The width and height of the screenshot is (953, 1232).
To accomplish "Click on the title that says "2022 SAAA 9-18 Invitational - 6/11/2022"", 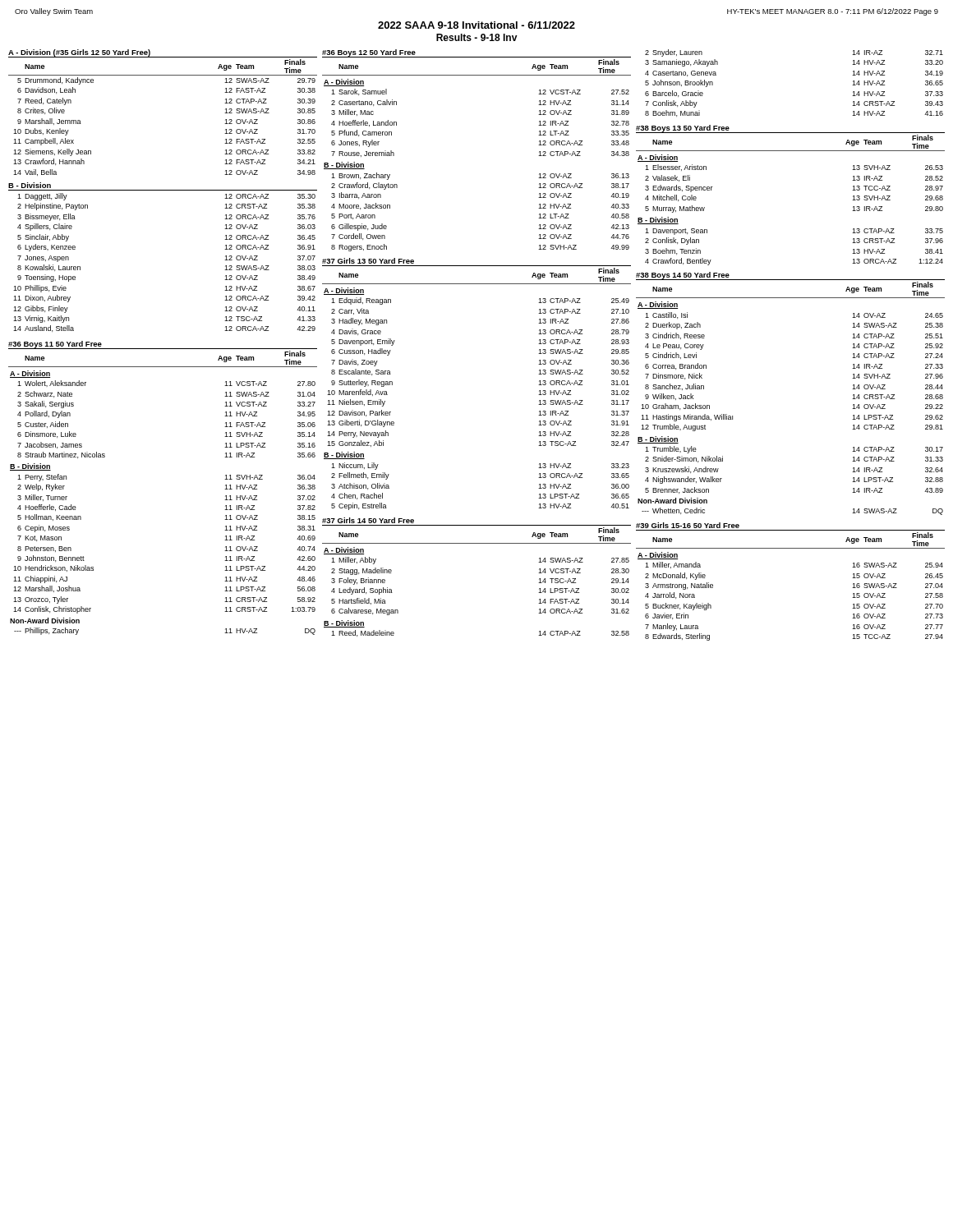I will coord(476,25).
